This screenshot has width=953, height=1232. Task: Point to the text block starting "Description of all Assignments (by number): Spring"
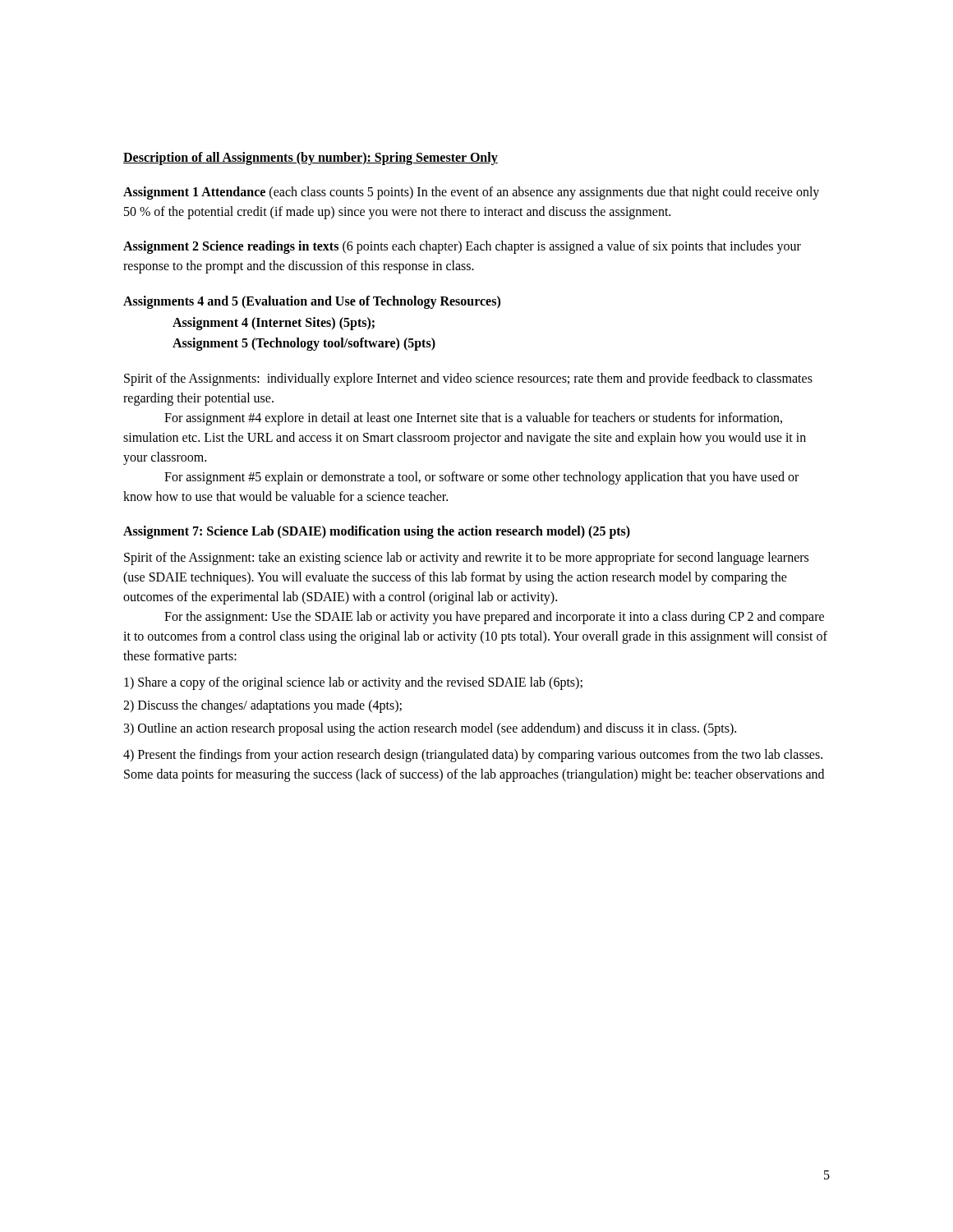click(x=310, y=157)
